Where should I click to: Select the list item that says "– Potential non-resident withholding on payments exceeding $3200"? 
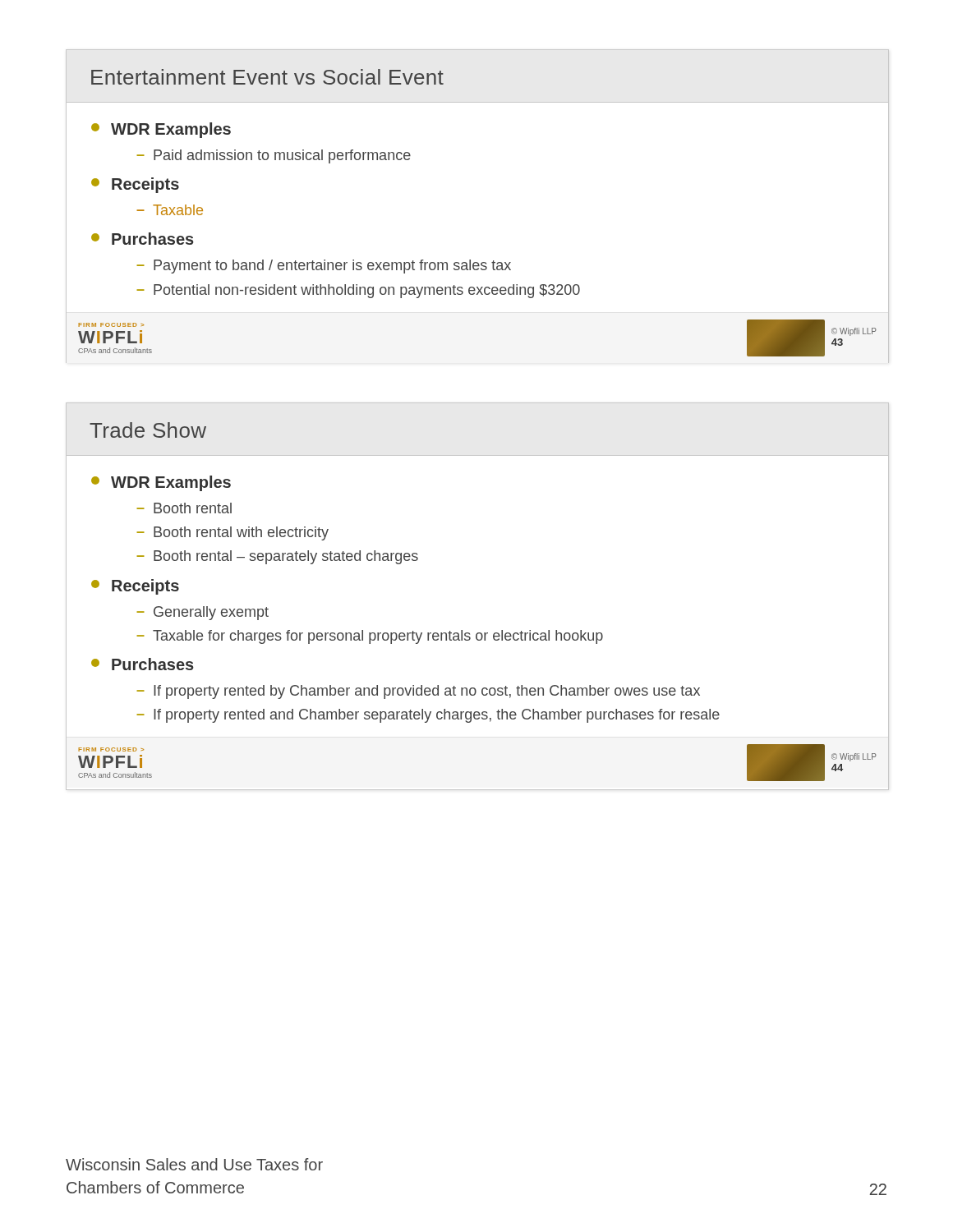click(x=358, y=290)
